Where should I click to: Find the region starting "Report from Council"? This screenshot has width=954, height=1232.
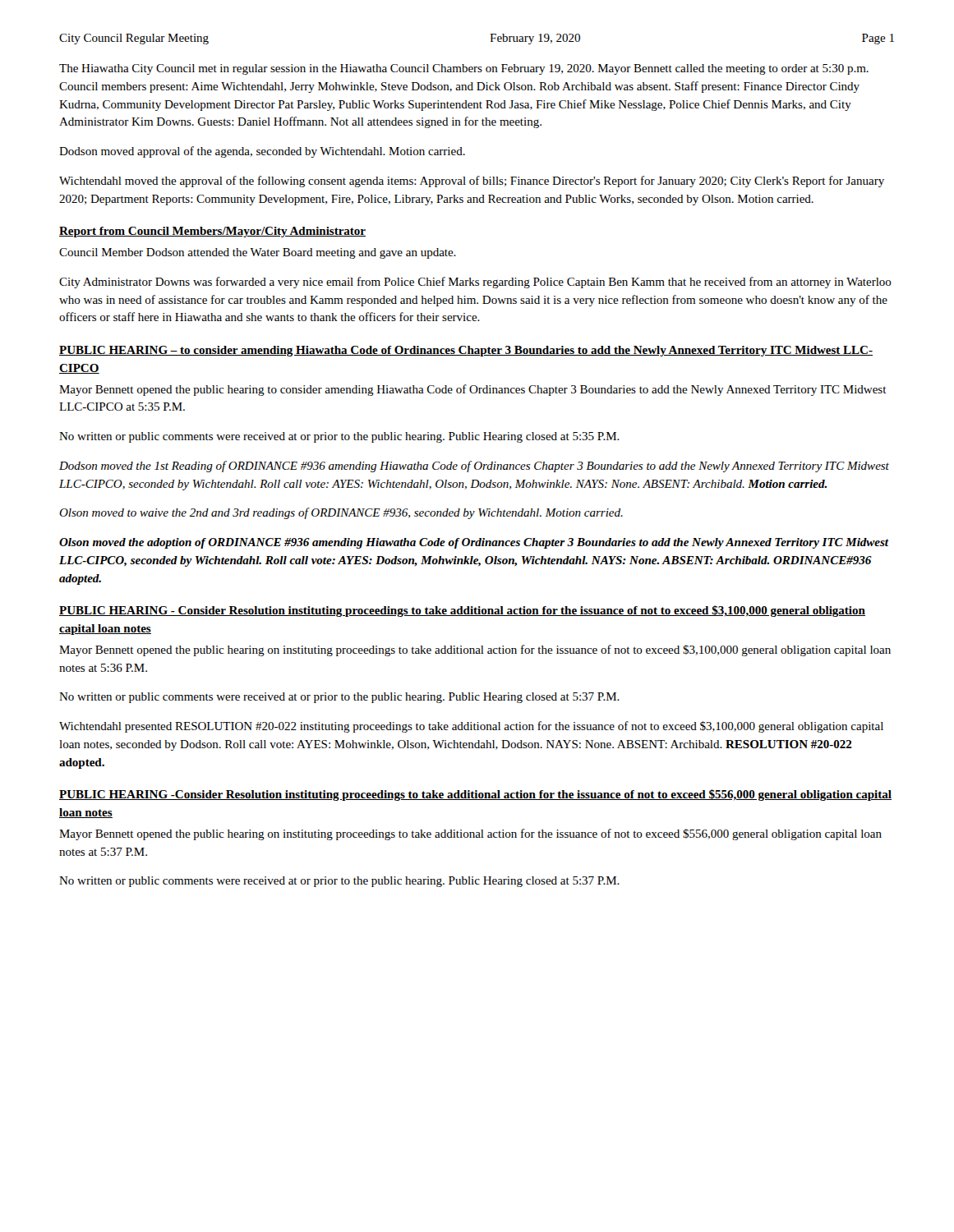click(212, 232)
